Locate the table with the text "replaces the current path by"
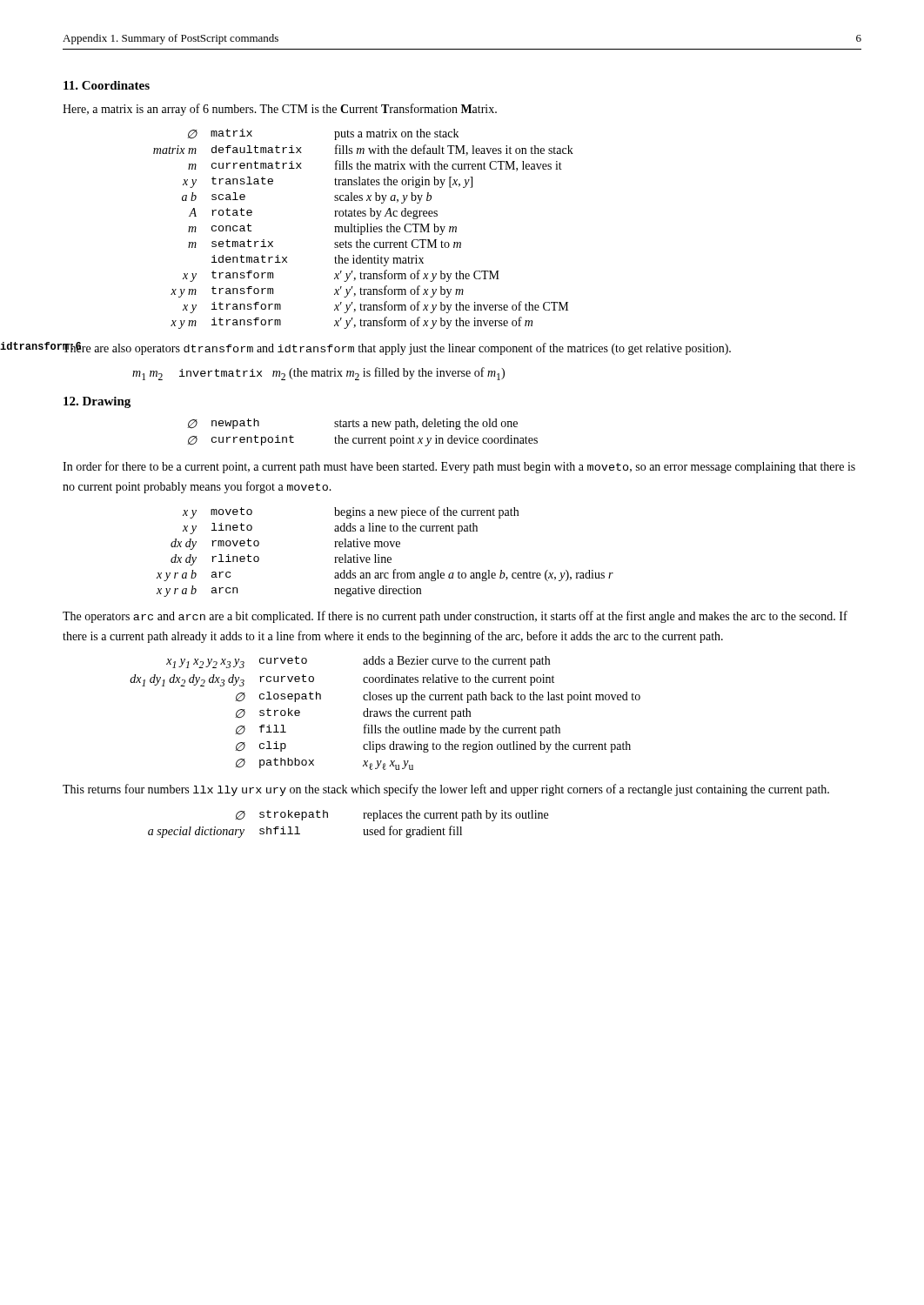The width and height of the screenshot is (924, 1305). tap(462, 824)
